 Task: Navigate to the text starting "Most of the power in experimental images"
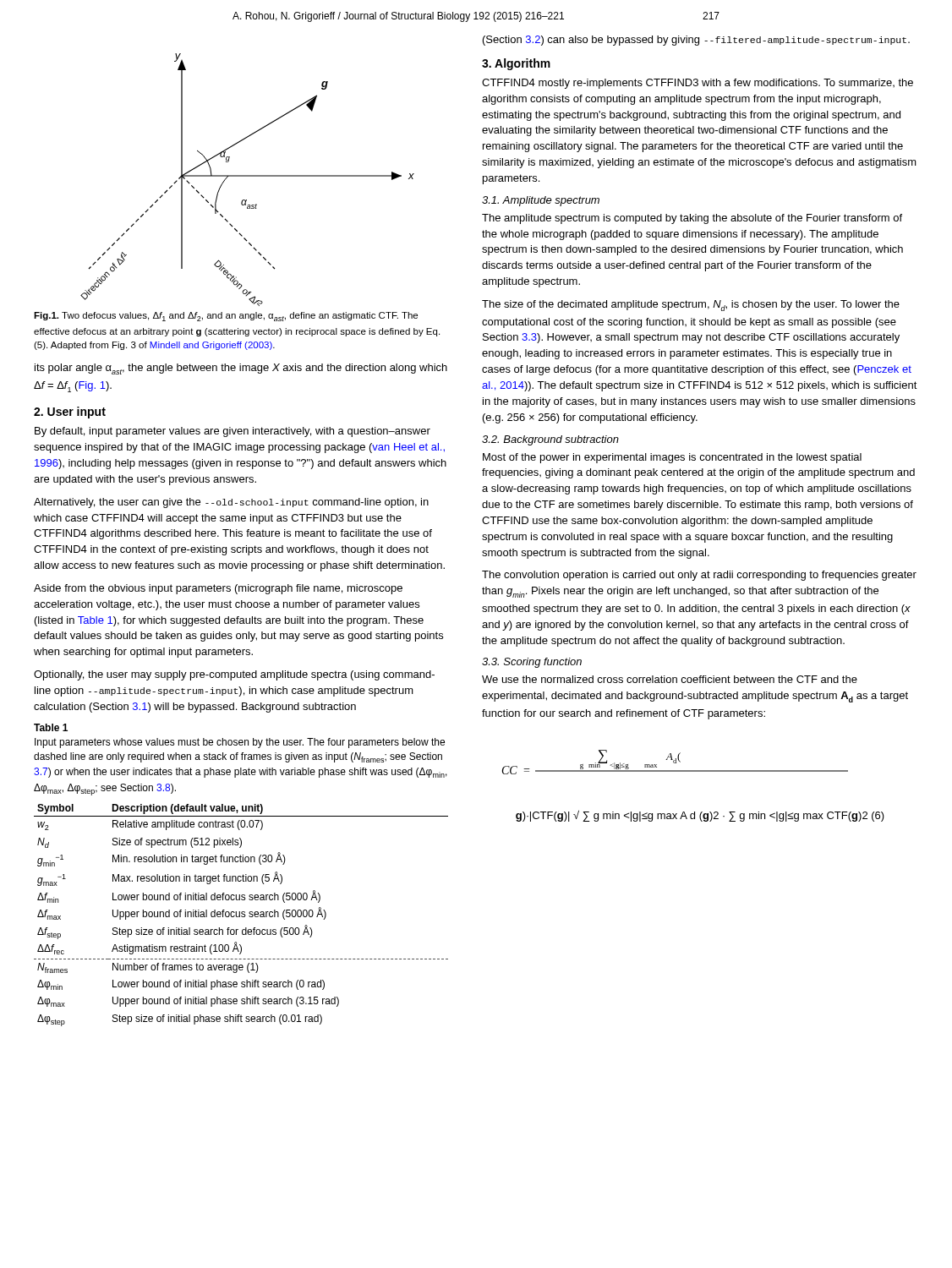pyautogui.click(x=699, y=504)
